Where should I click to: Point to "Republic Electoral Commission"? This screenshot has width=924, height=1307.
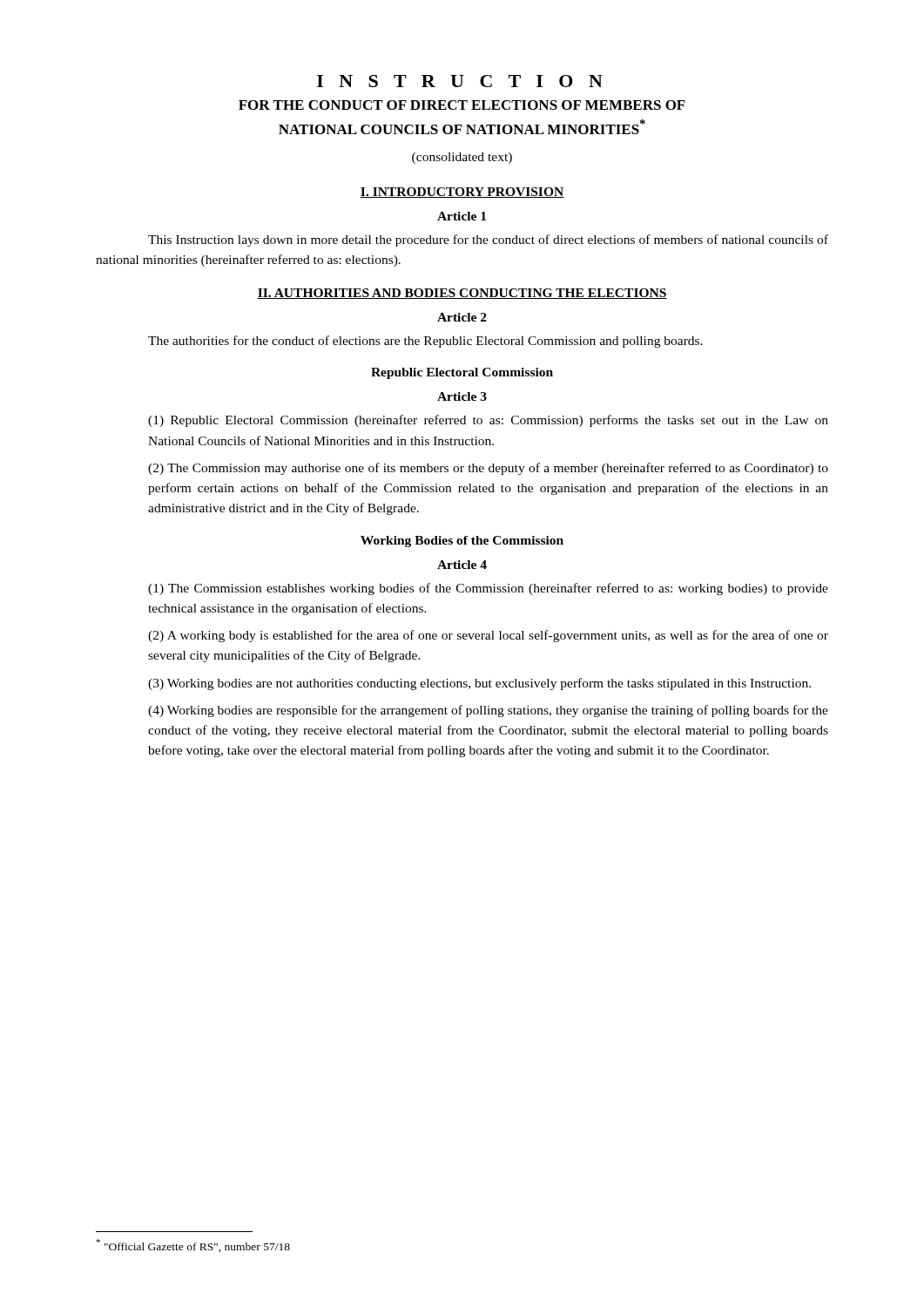coord(462,372)
